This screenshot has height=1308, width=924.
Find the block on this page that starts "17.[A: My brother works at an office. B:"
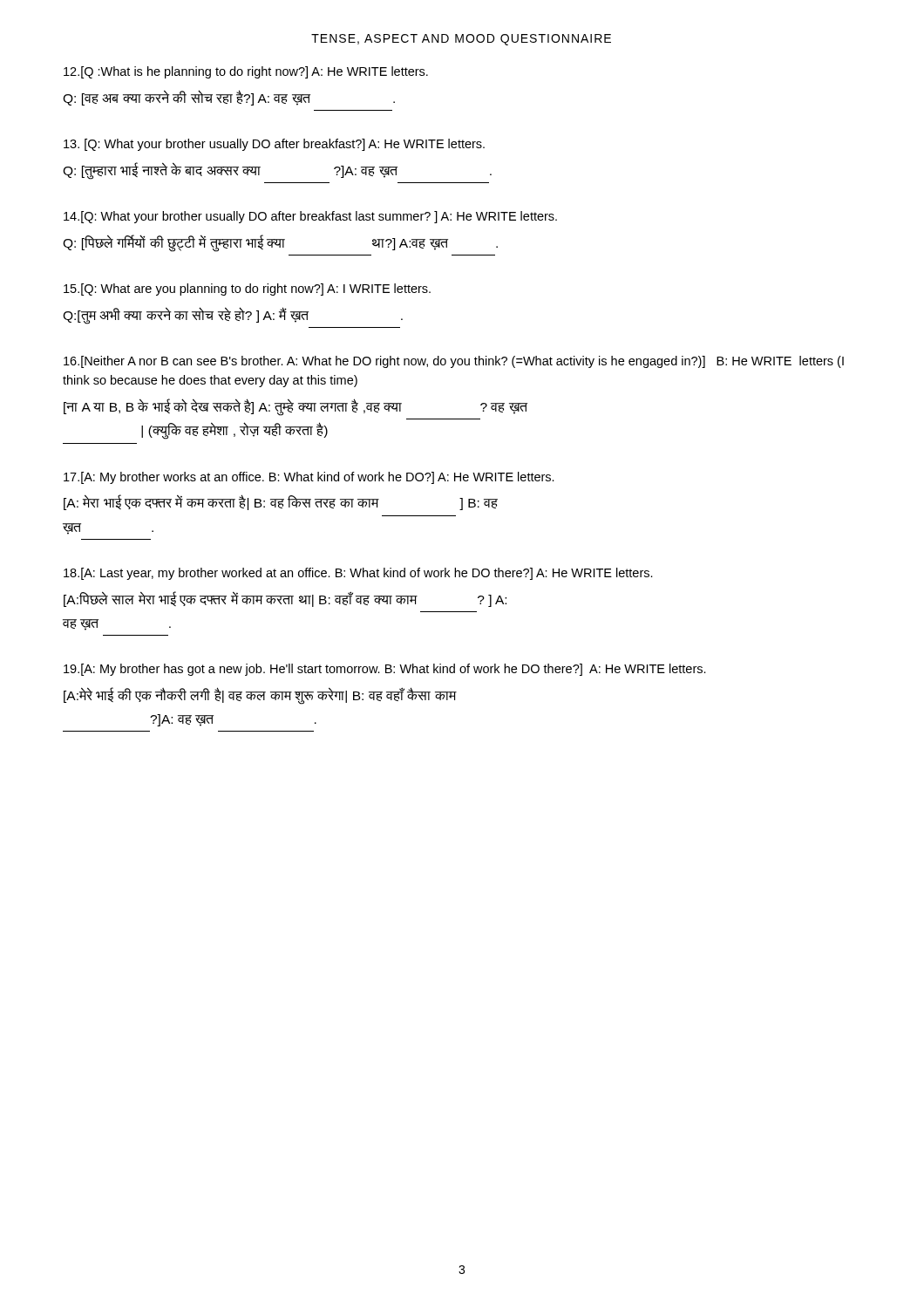point(462,504)
